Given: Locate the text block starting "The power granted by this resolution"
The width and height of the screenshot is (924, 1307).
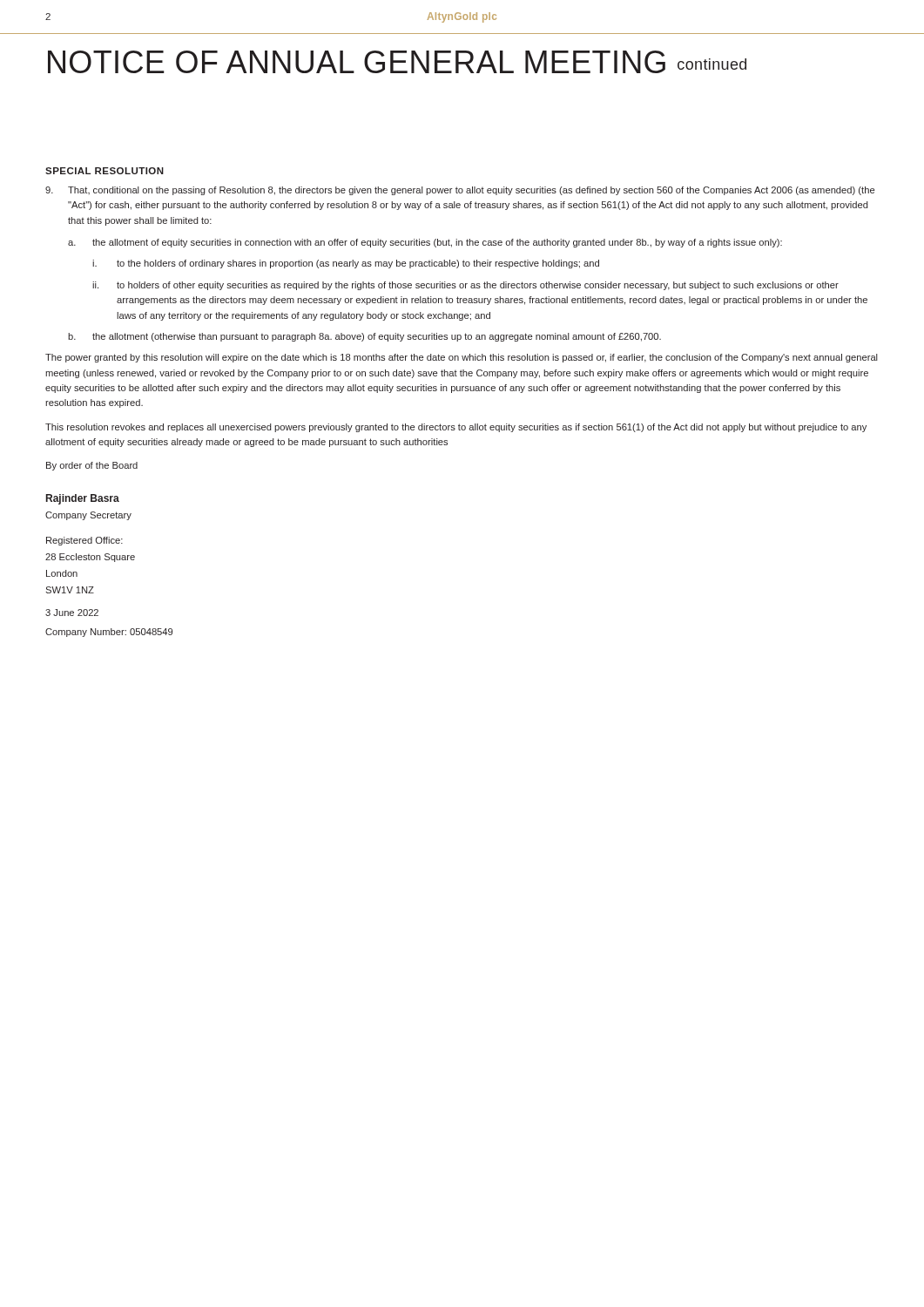Looking at the screenshot, I should [x=462, y=380].
